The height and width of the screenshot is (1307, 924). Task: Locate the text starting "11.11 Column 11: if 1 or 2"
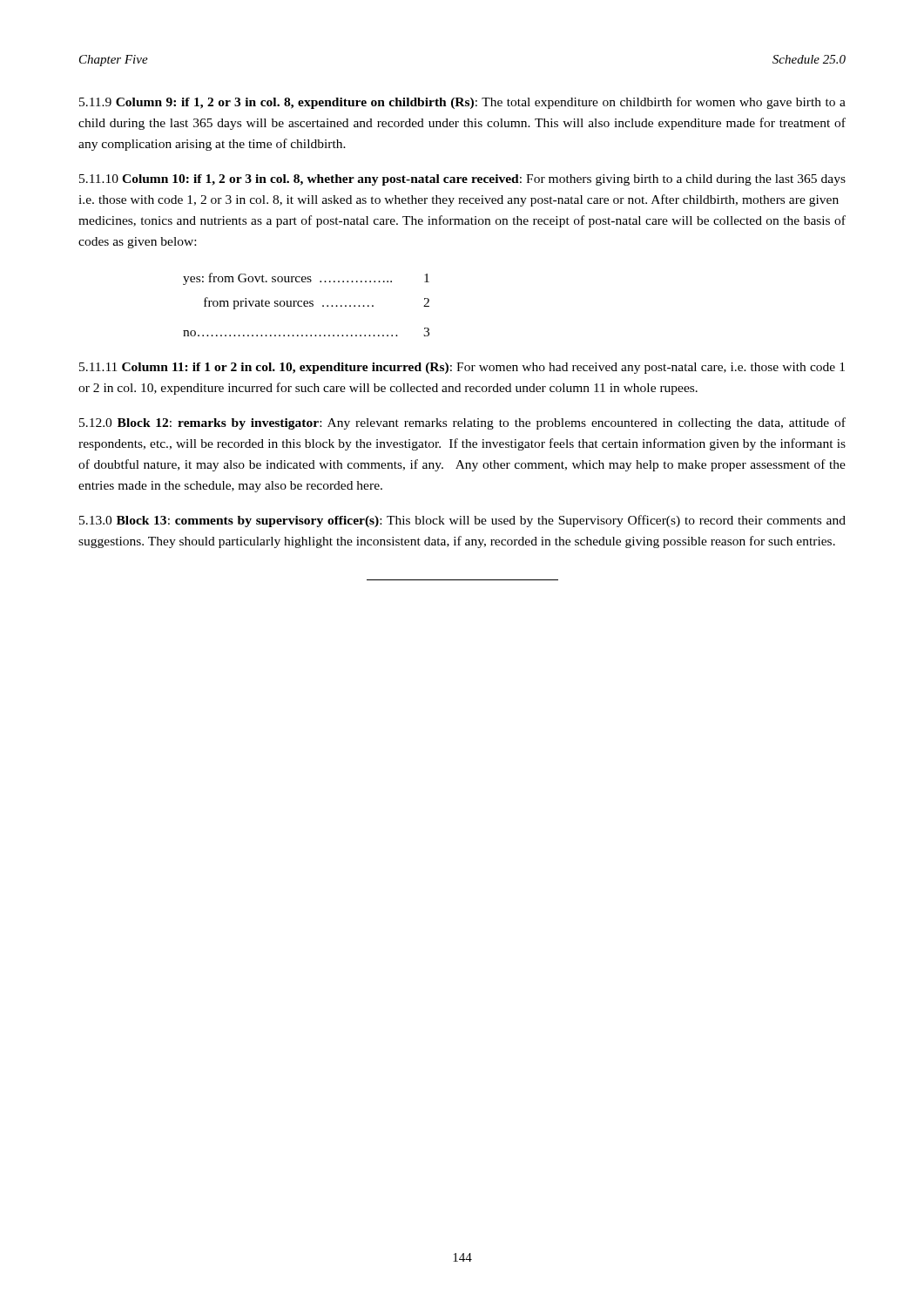pos(462,377)
